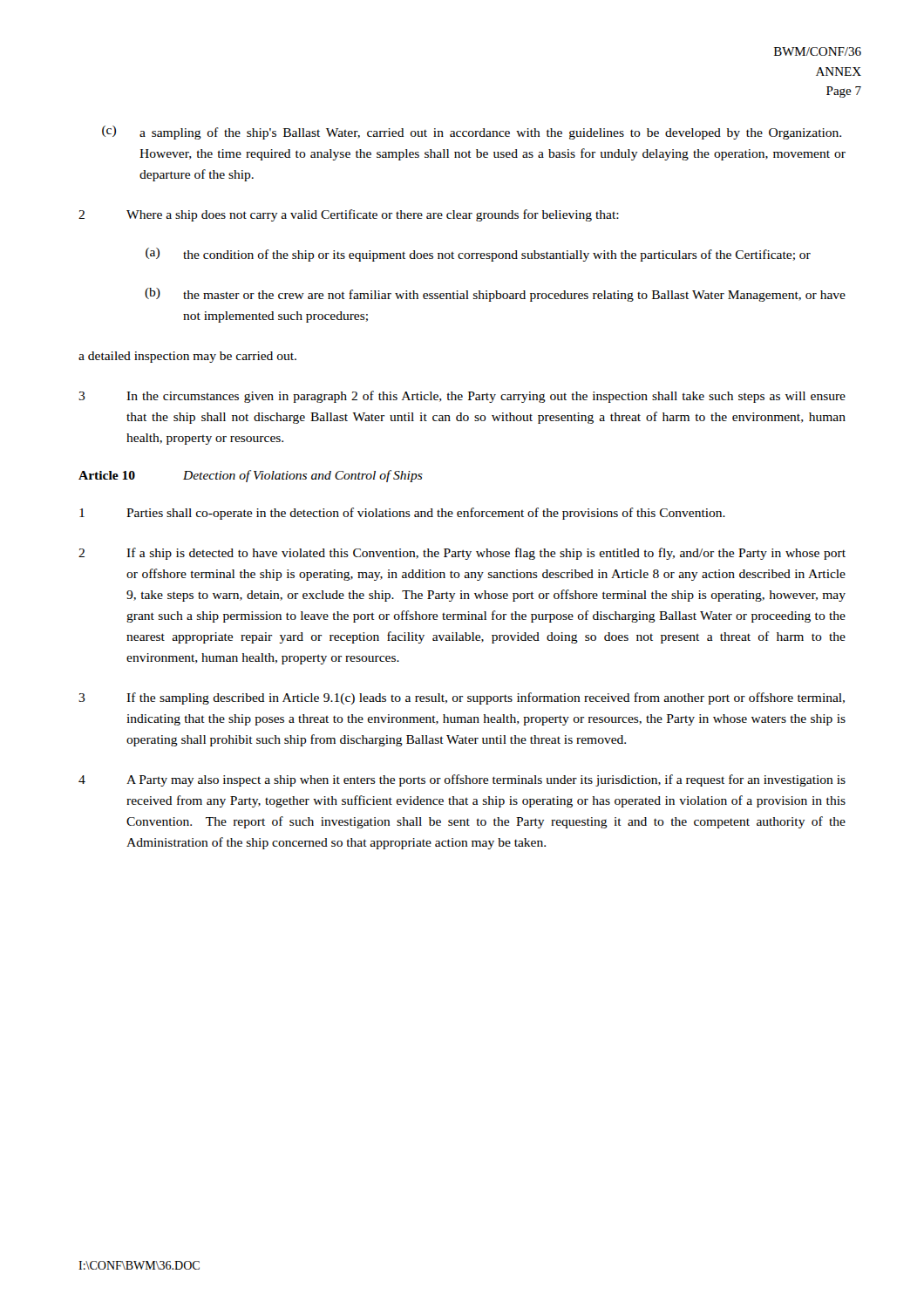Click on the block starting "3 In the circumstances given in paragraph"

click(462, 417)
